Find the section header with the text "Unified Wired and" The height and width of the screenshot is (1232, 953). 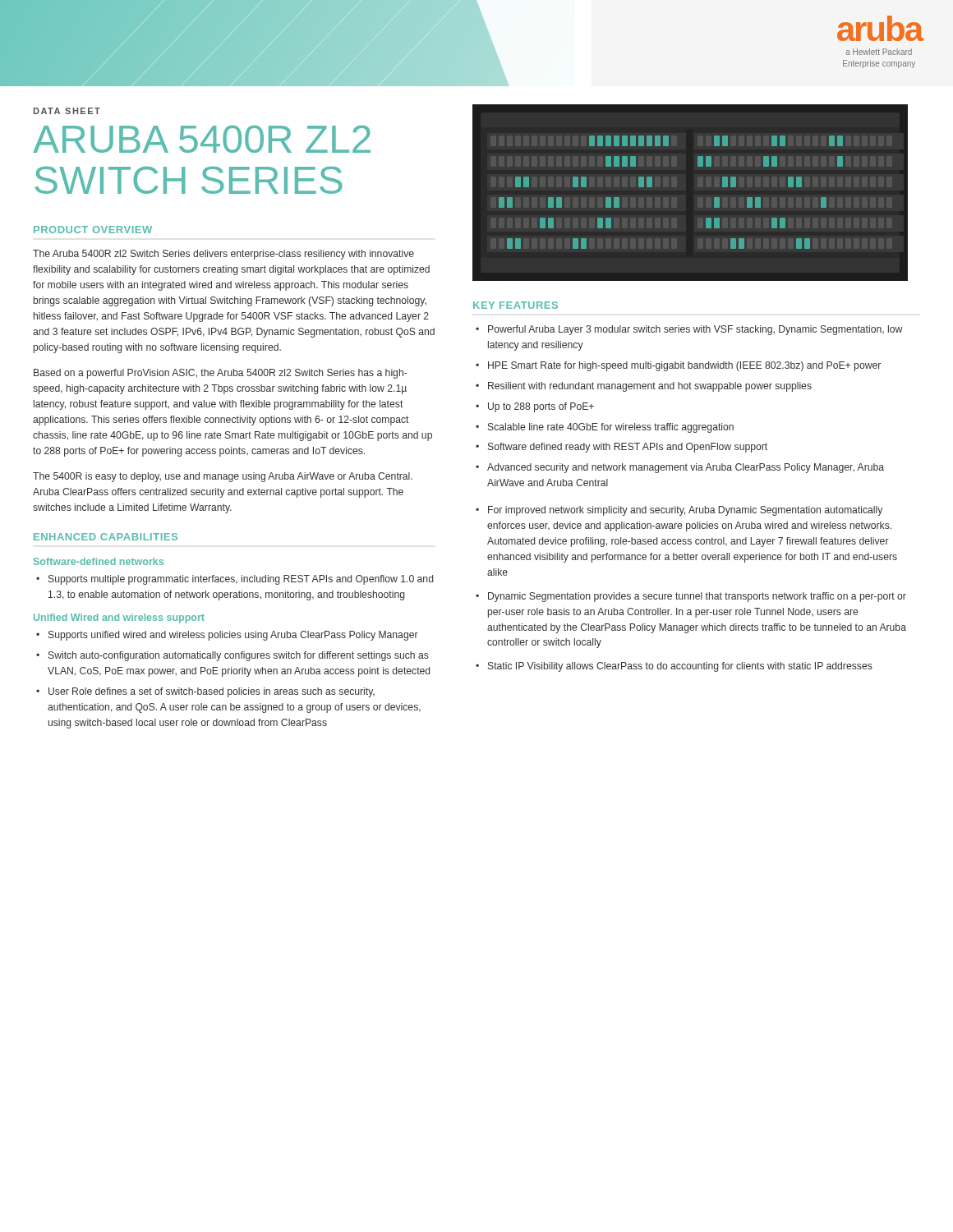click(x=119, y=618)
